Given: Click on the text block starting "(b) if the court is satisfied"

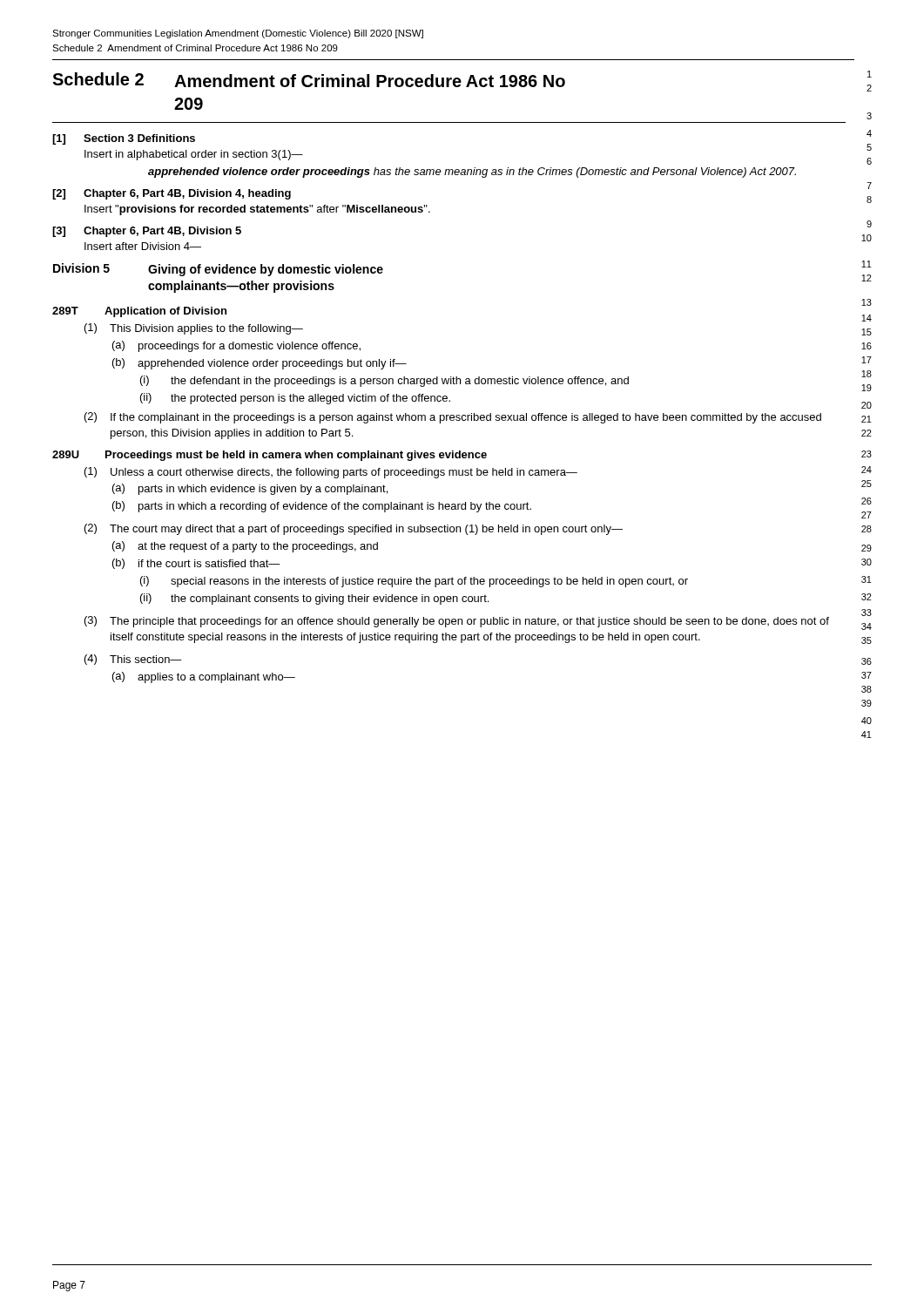Looking at the screenshot, I should point(196,564).
